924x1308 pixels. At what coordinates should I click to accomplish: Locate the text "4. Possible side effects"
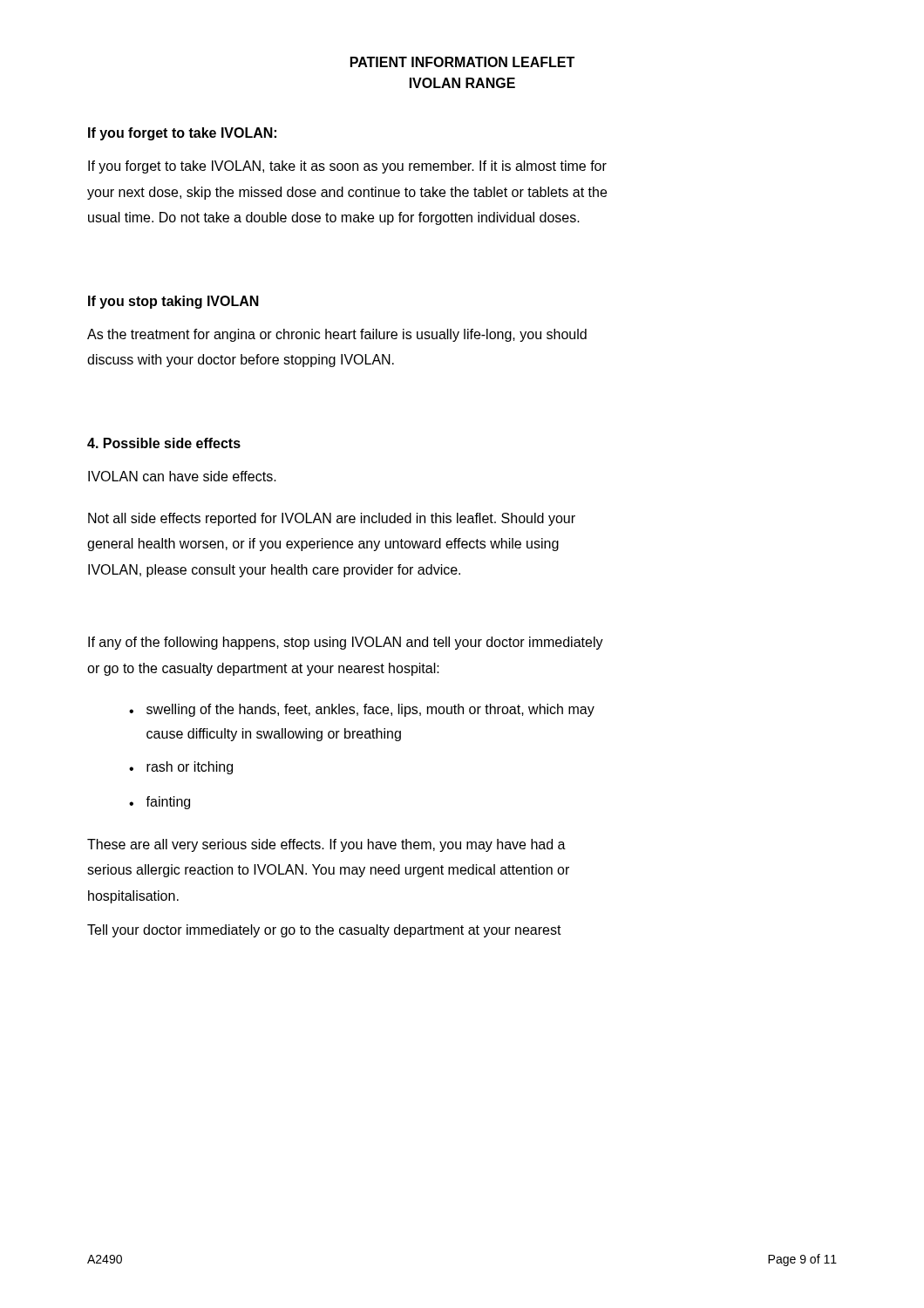pos(164,443)
